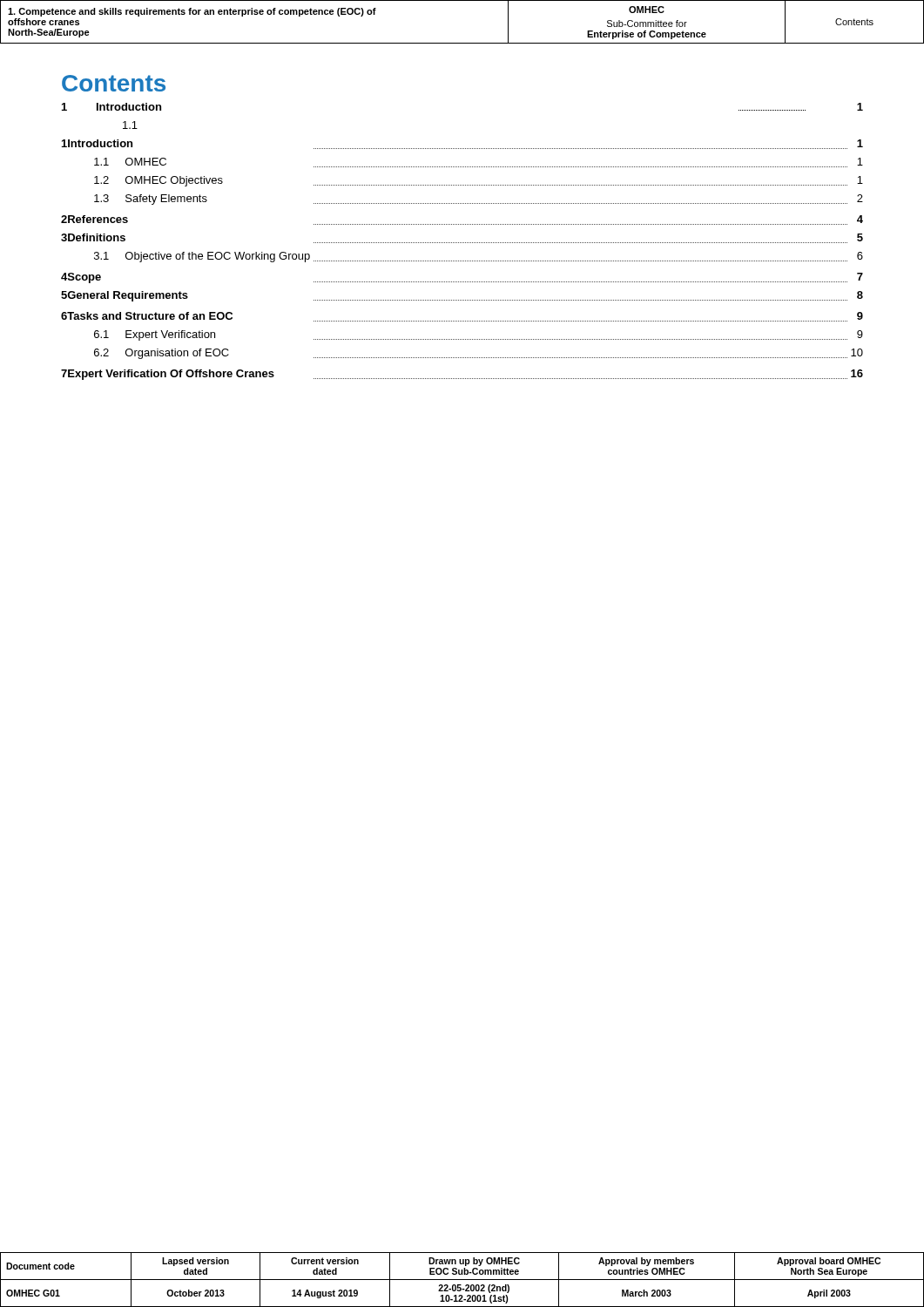
Task: Point to the block beginning "6 Tasks and"
Action: (462, 315)
